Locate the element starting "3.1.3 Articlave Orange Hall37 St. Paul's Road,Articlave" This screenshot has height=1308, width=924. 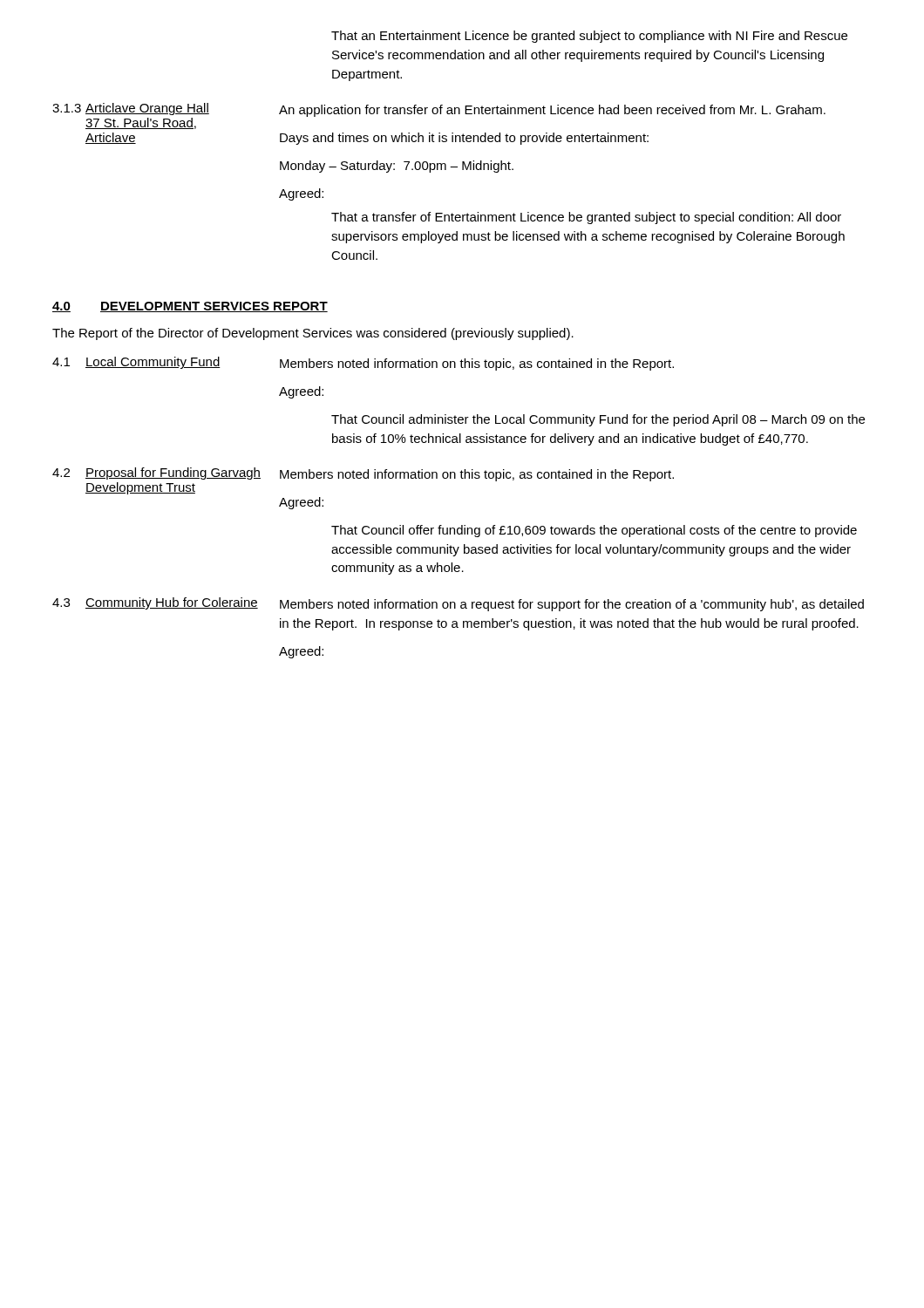point(161,123)
